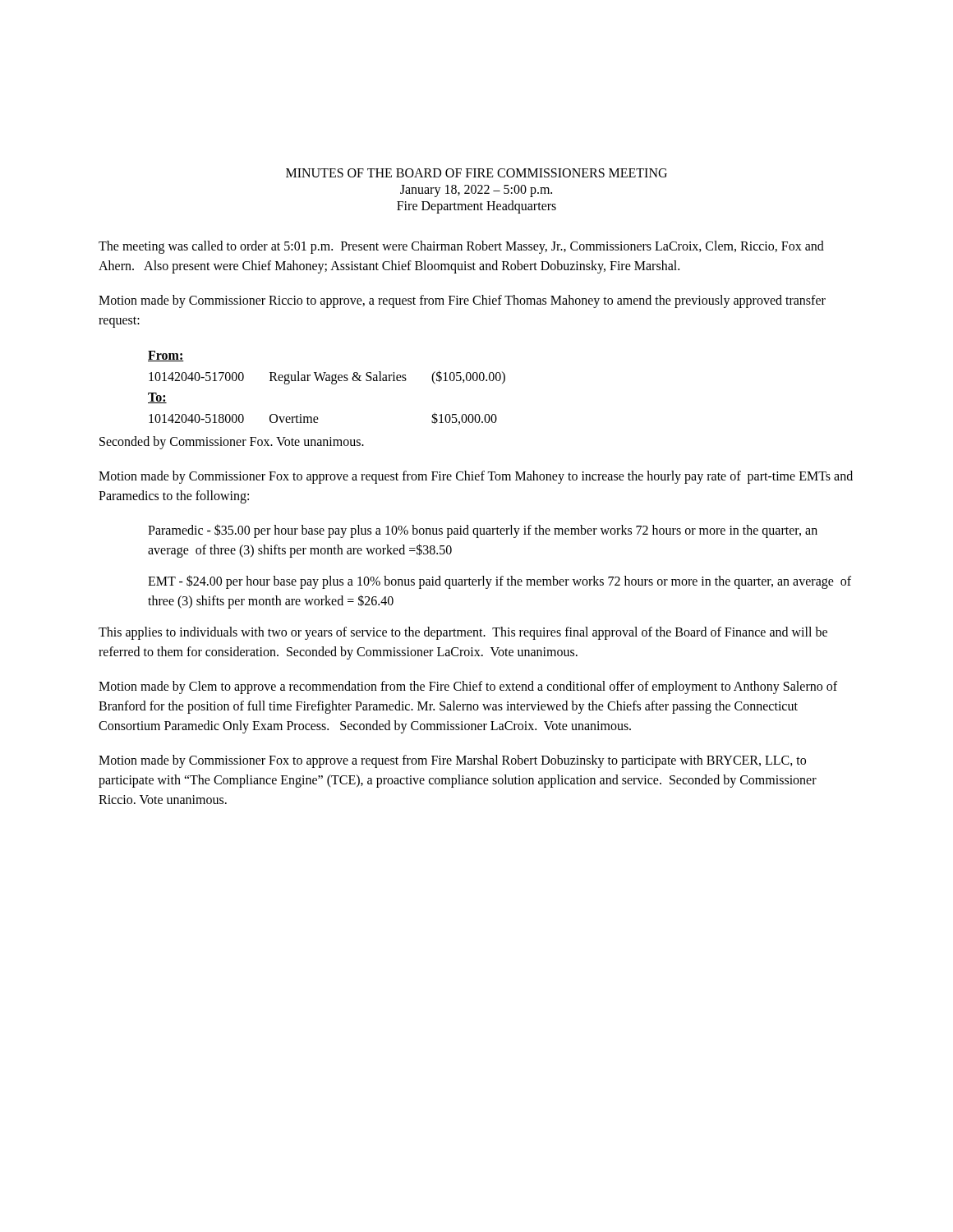Viewport: 953px width, 1232px height.
Task: Locate the block of text that opens with "Paramedic - $35.00 per hour base"
Action: 483,540
